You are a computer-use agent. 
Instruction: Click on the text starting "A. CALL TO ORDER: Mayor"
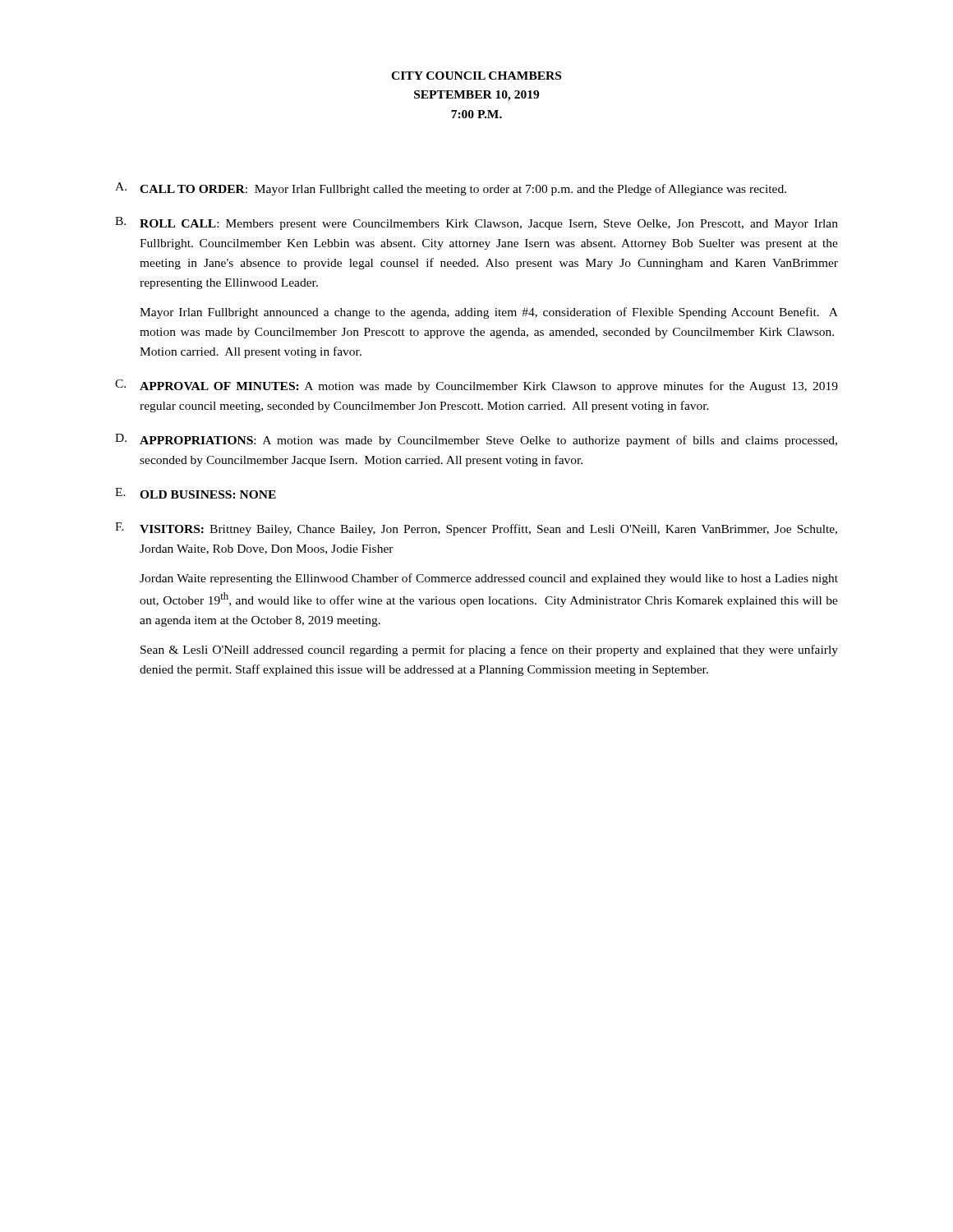(476, 189)
